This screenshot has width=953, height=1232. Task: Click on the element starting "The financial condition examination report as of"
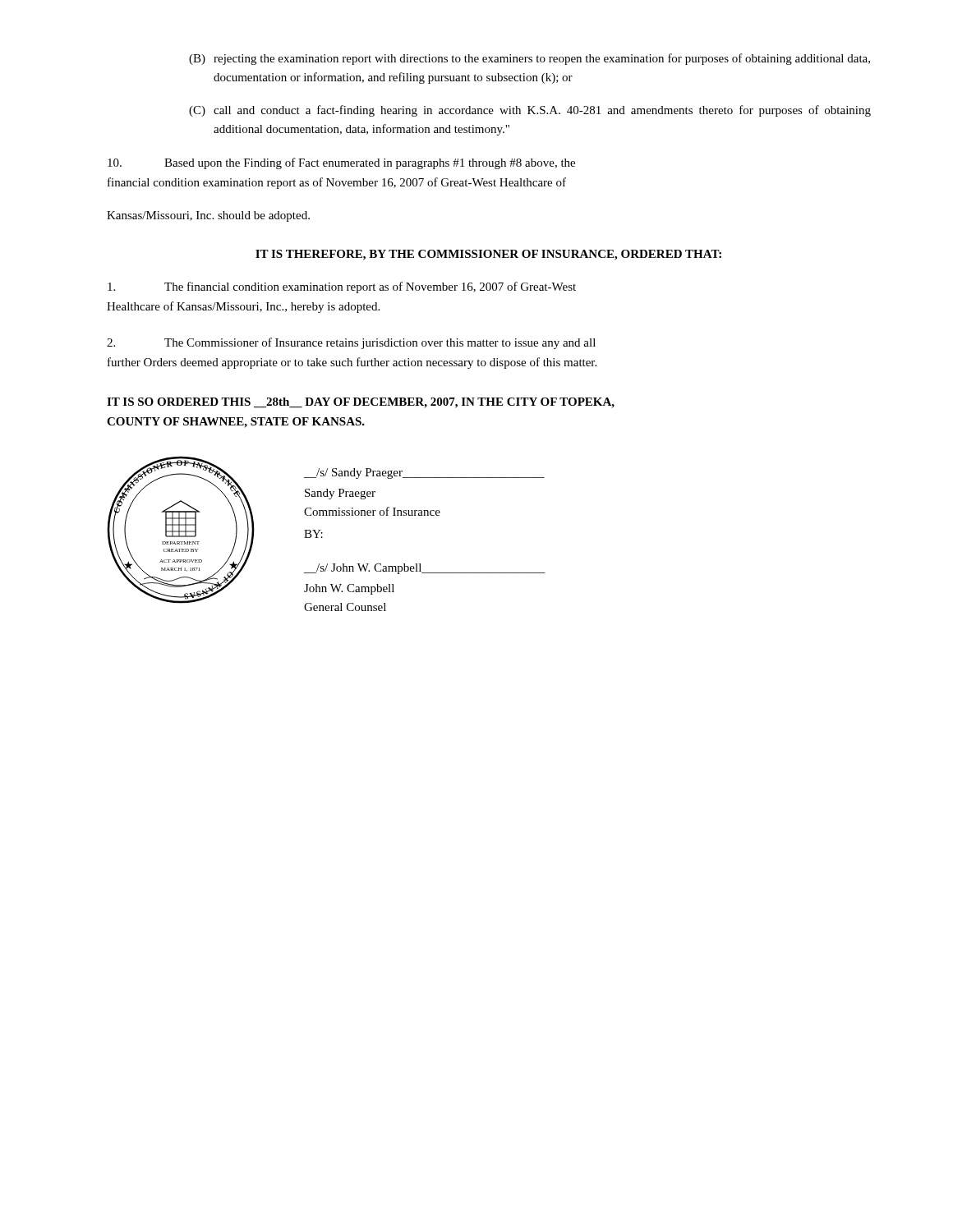[x=489, y=296]
